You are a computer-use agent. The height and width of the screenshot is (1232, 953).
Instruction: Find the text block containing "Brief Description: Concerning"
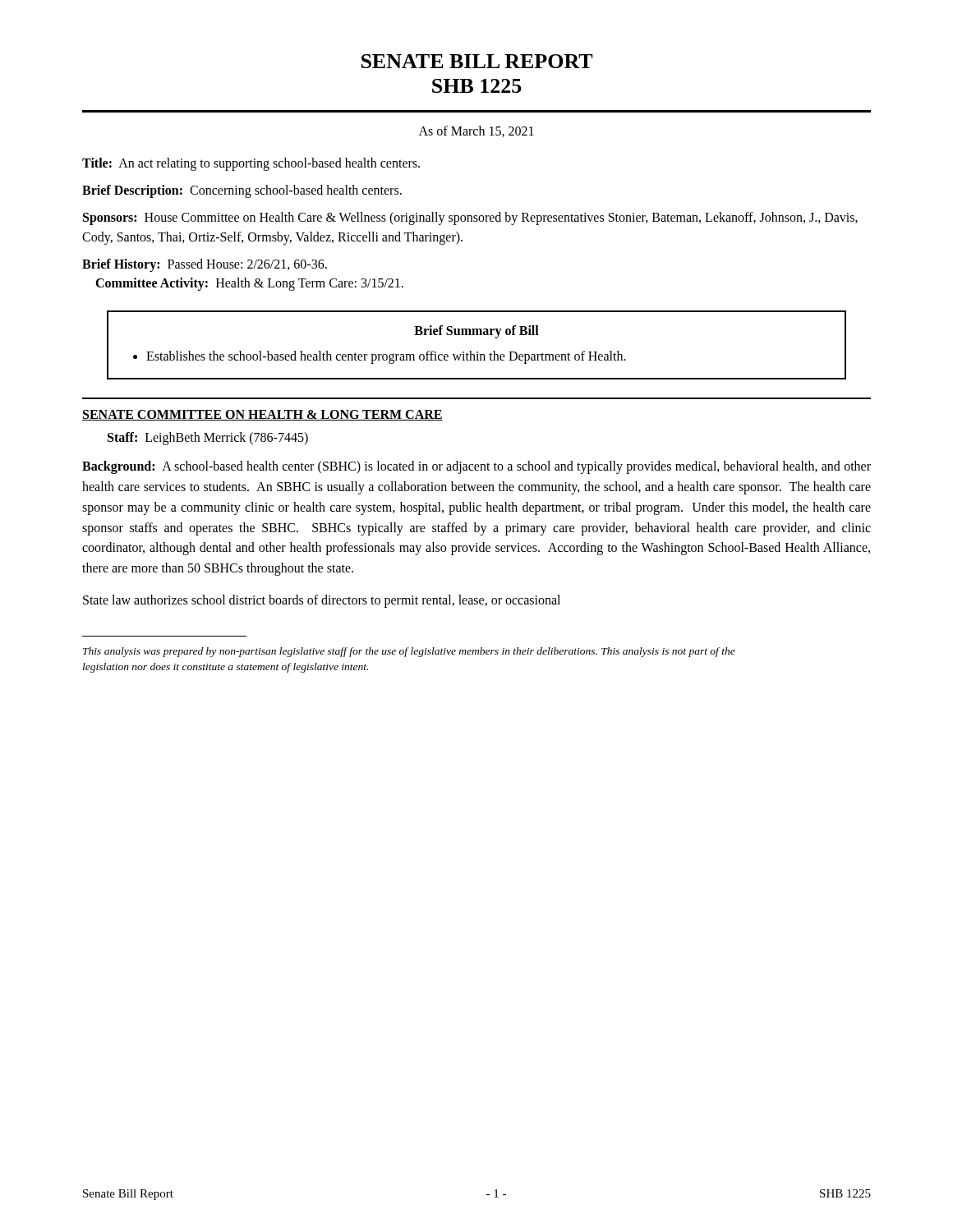(x=242, y=190)
